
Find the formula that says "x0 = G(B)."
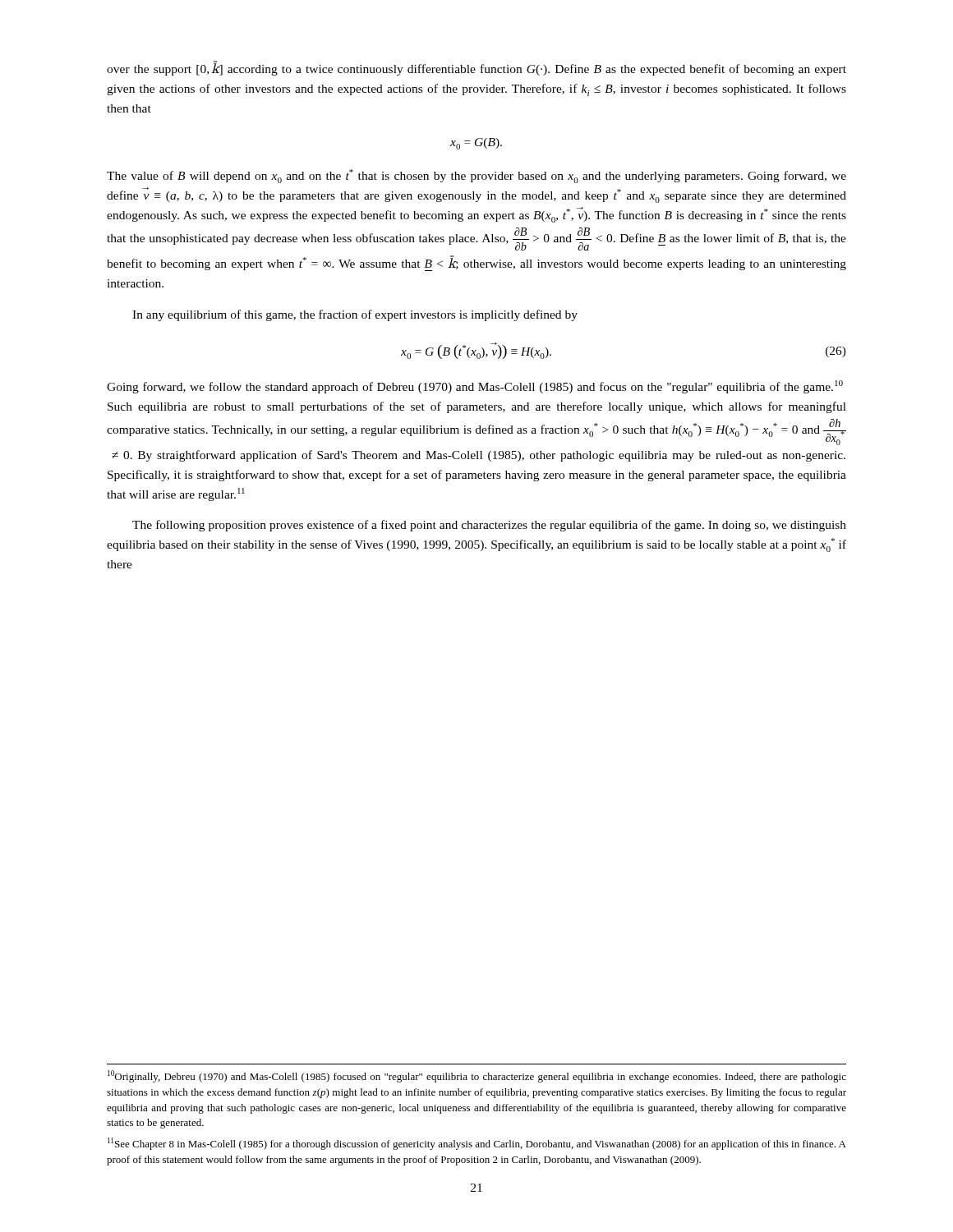(476, 143)
